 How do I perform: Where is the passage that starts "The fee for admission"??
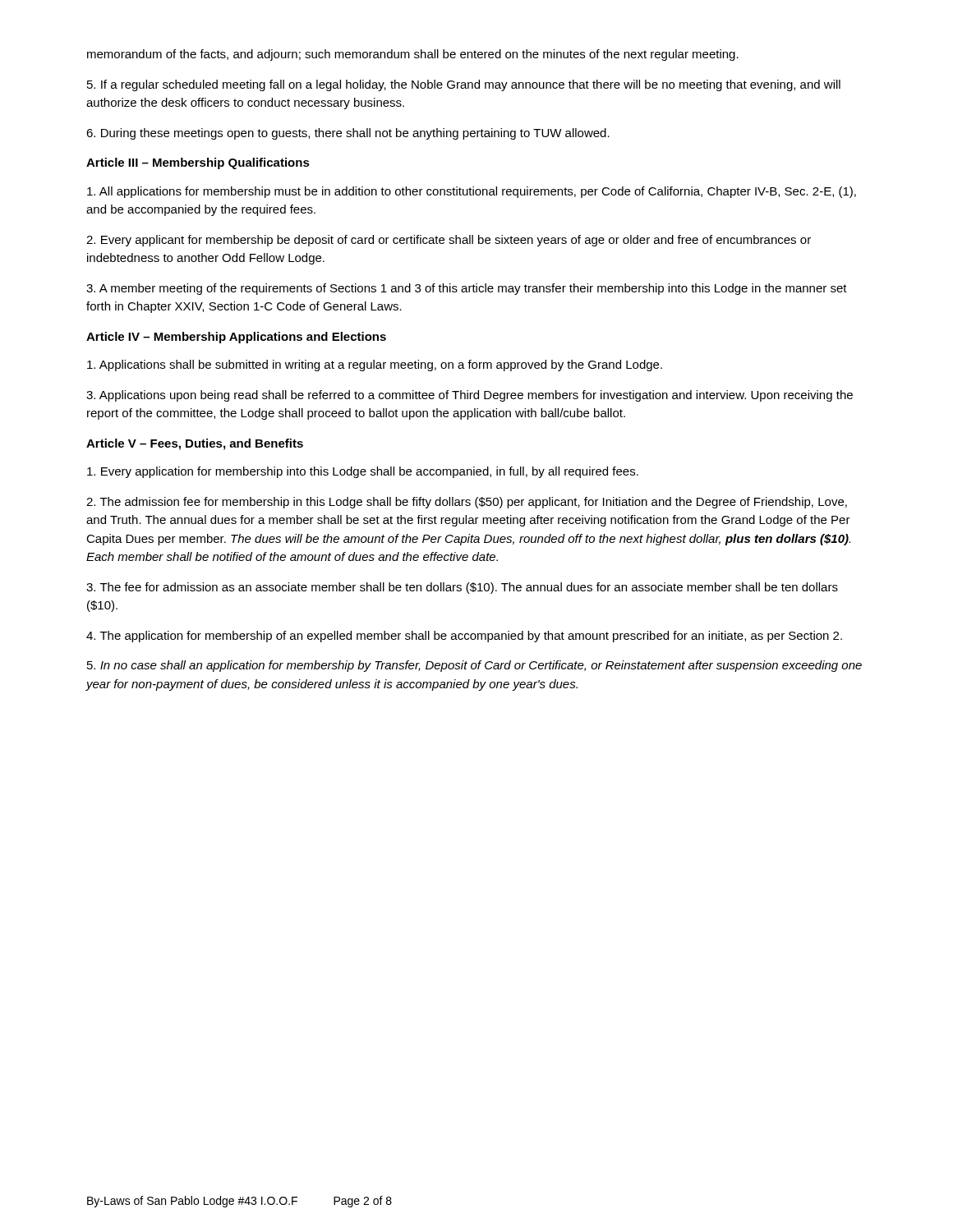coord(462,596)
